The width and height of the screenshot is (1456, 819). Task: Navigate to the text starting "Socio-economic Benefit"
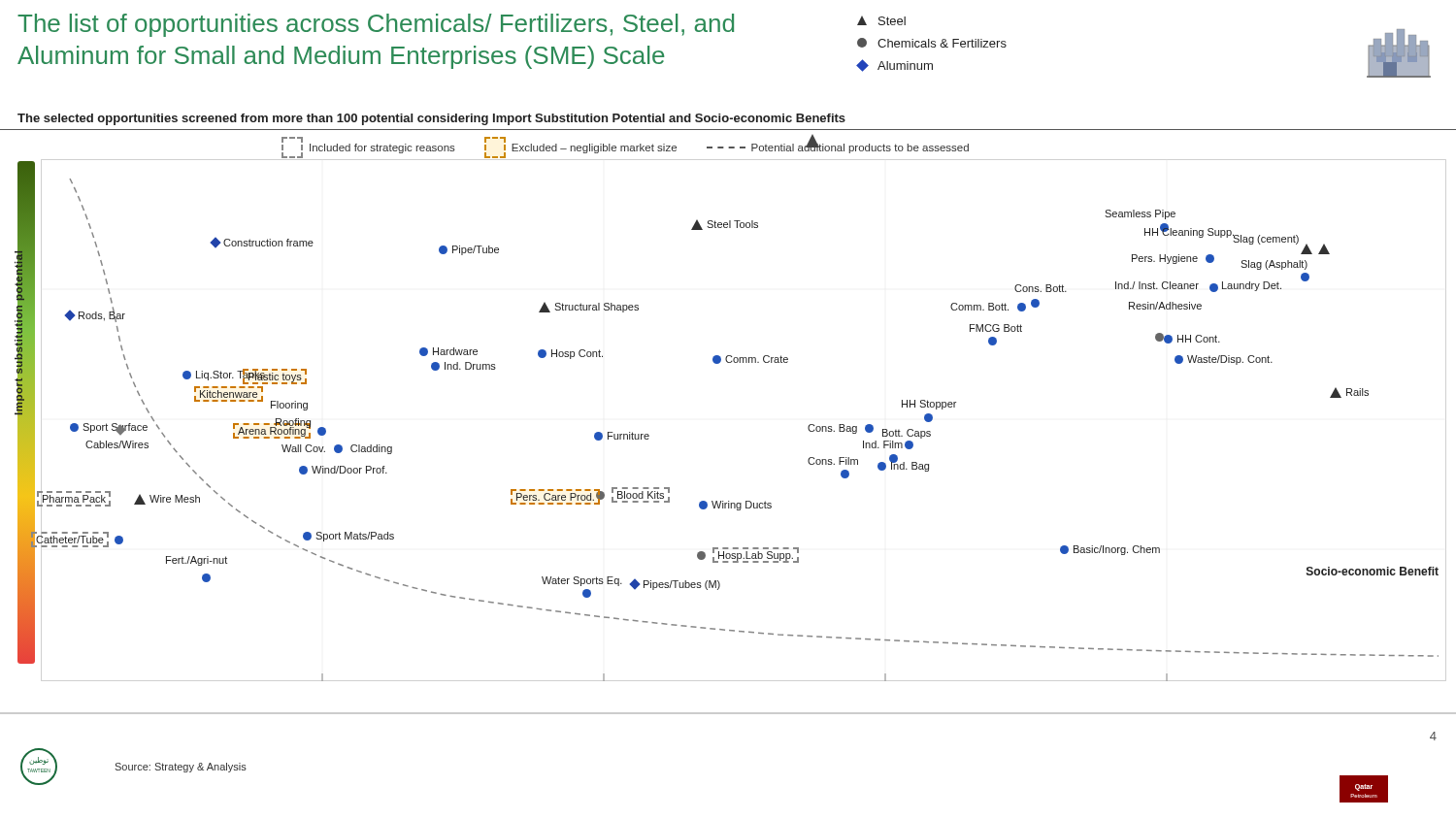click(1372, 572)
